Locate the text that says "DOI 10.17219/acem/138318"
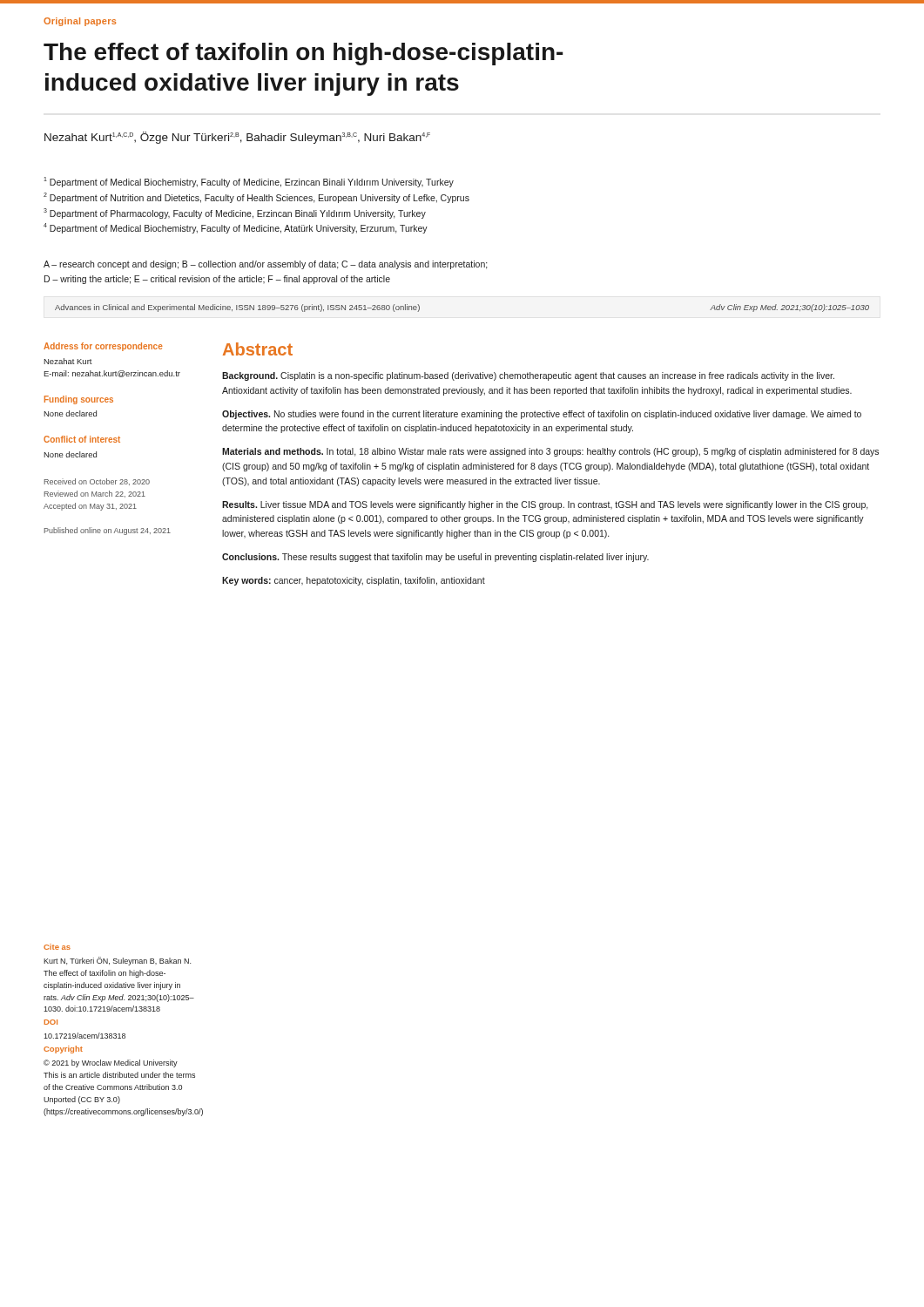 (x=120, y=1030)
